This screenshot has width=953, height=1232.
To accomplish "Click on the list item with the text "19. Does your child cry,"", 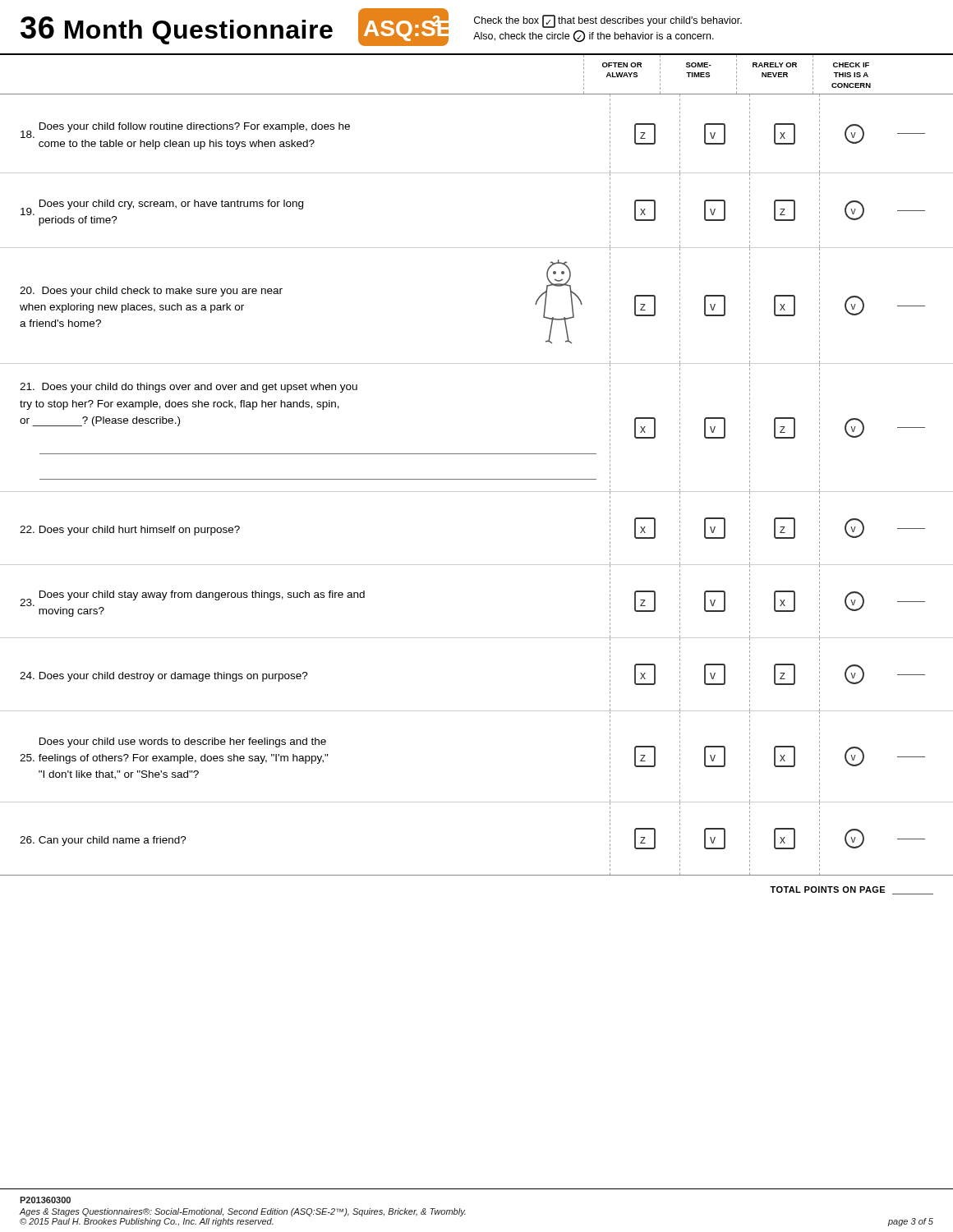I will point(104,218).
